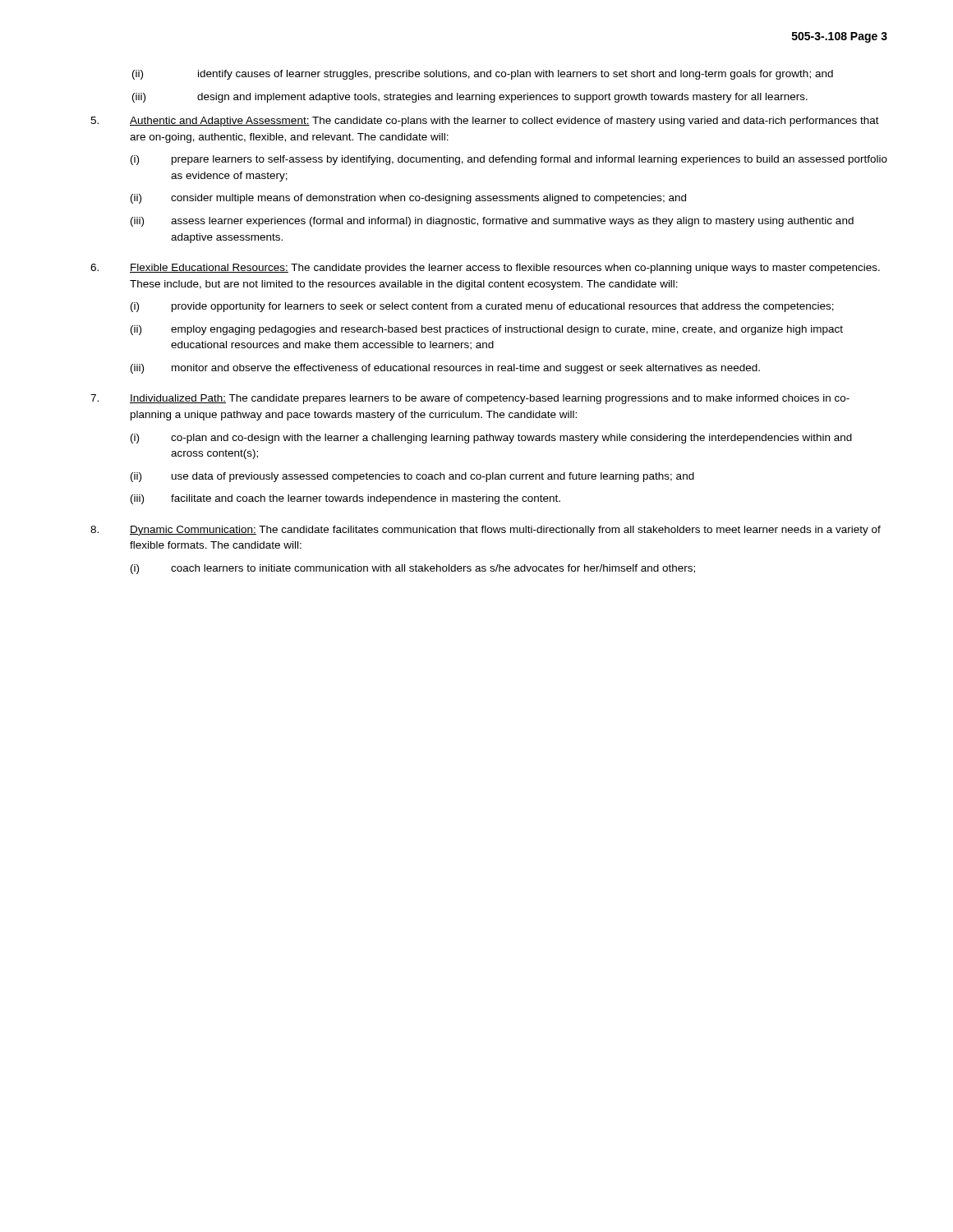This screenshot has width=953, height=1232.
Task: Point to the block beginning "8. Dynamic Communication: The candidate facilitates communication that"
Action: pyautogui.click(x=486, y=531)
